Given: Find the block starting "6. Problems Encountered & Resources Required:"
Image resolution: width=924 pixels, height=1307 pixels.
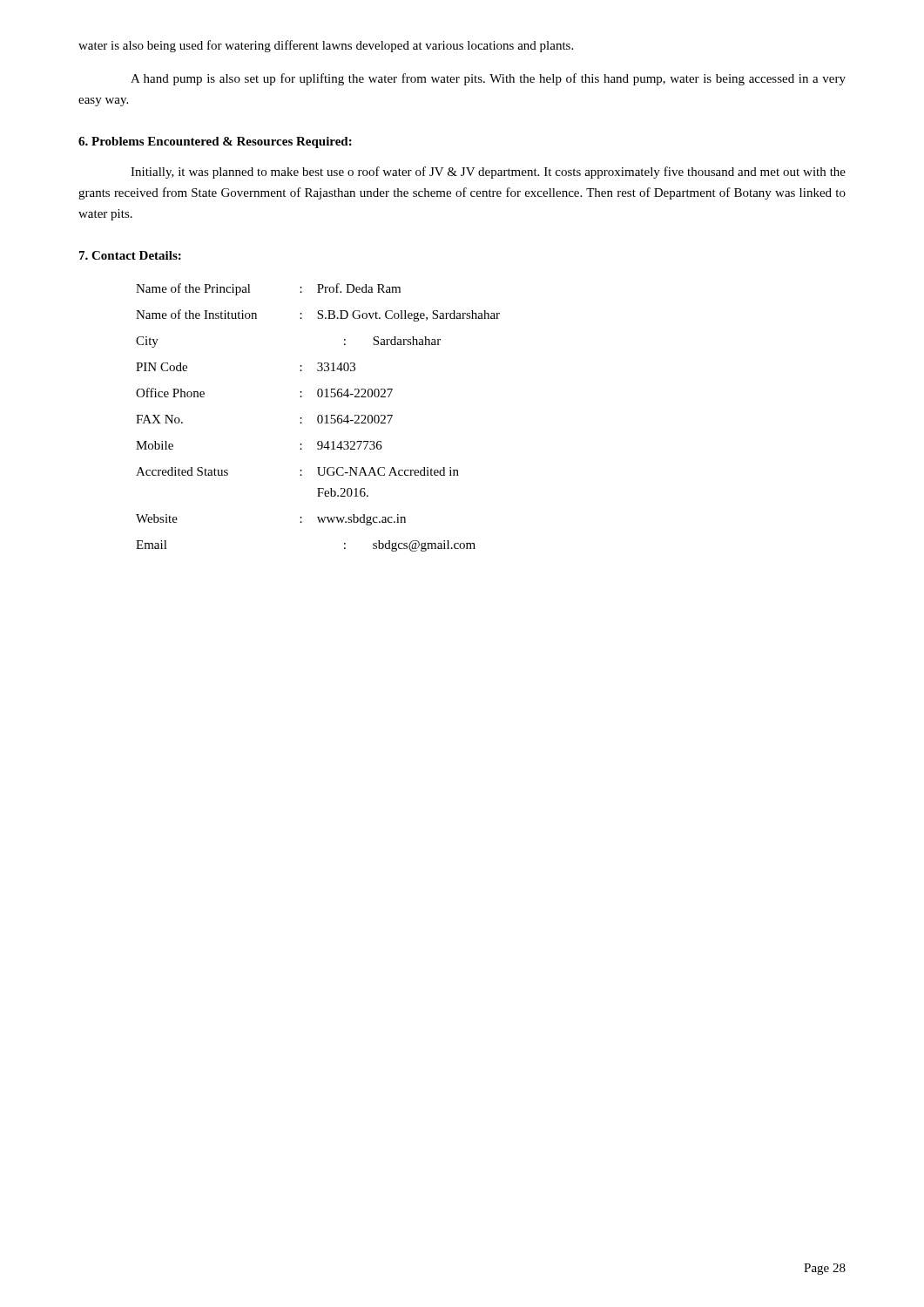Looking at the screenshot, I should click(x=215, y=141).
